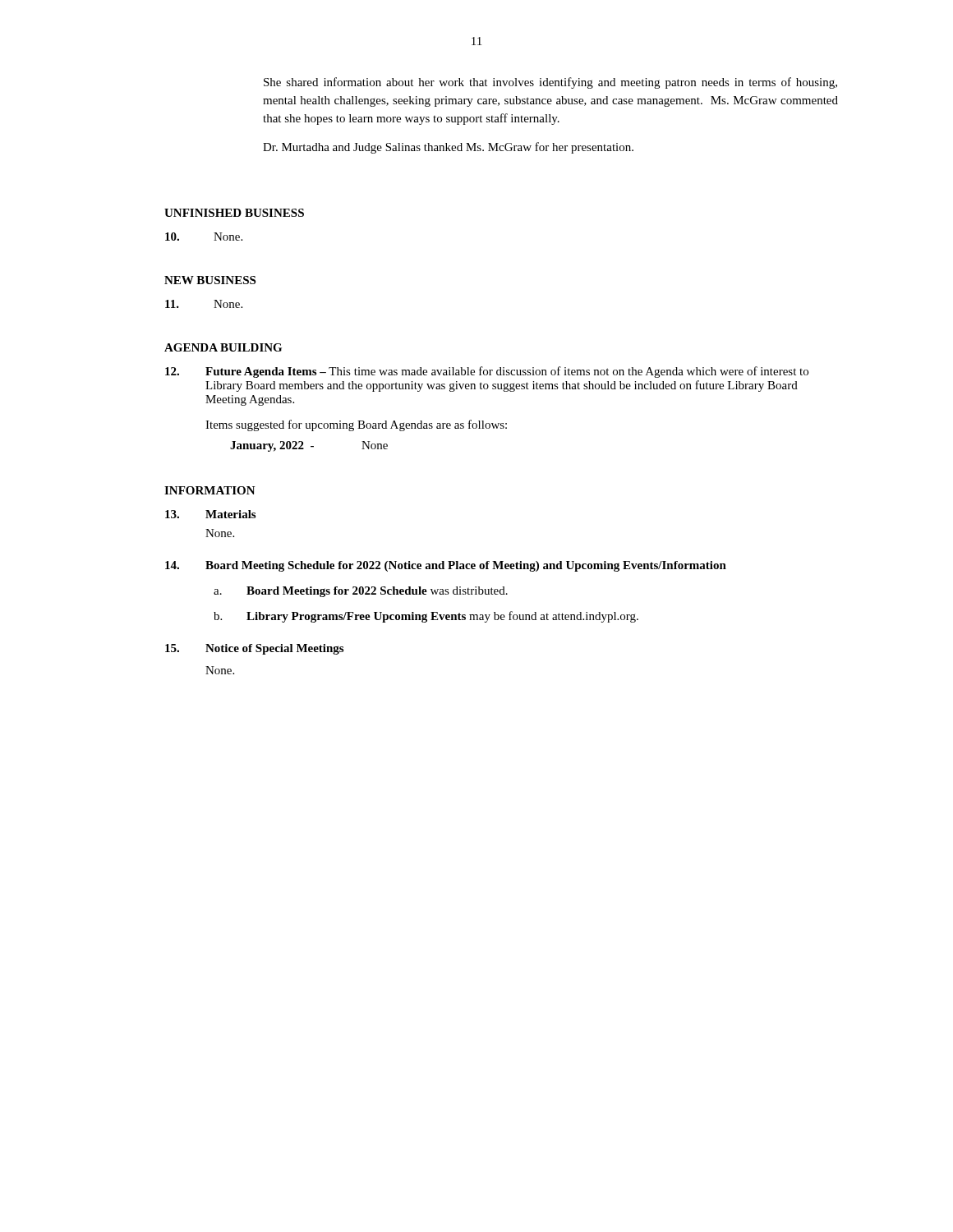Image resolution: width=953 pixels, height=1232 pixels.
Task: Locate the block starting "15. Notice of Special Meetings"
Action: [254, 649]
